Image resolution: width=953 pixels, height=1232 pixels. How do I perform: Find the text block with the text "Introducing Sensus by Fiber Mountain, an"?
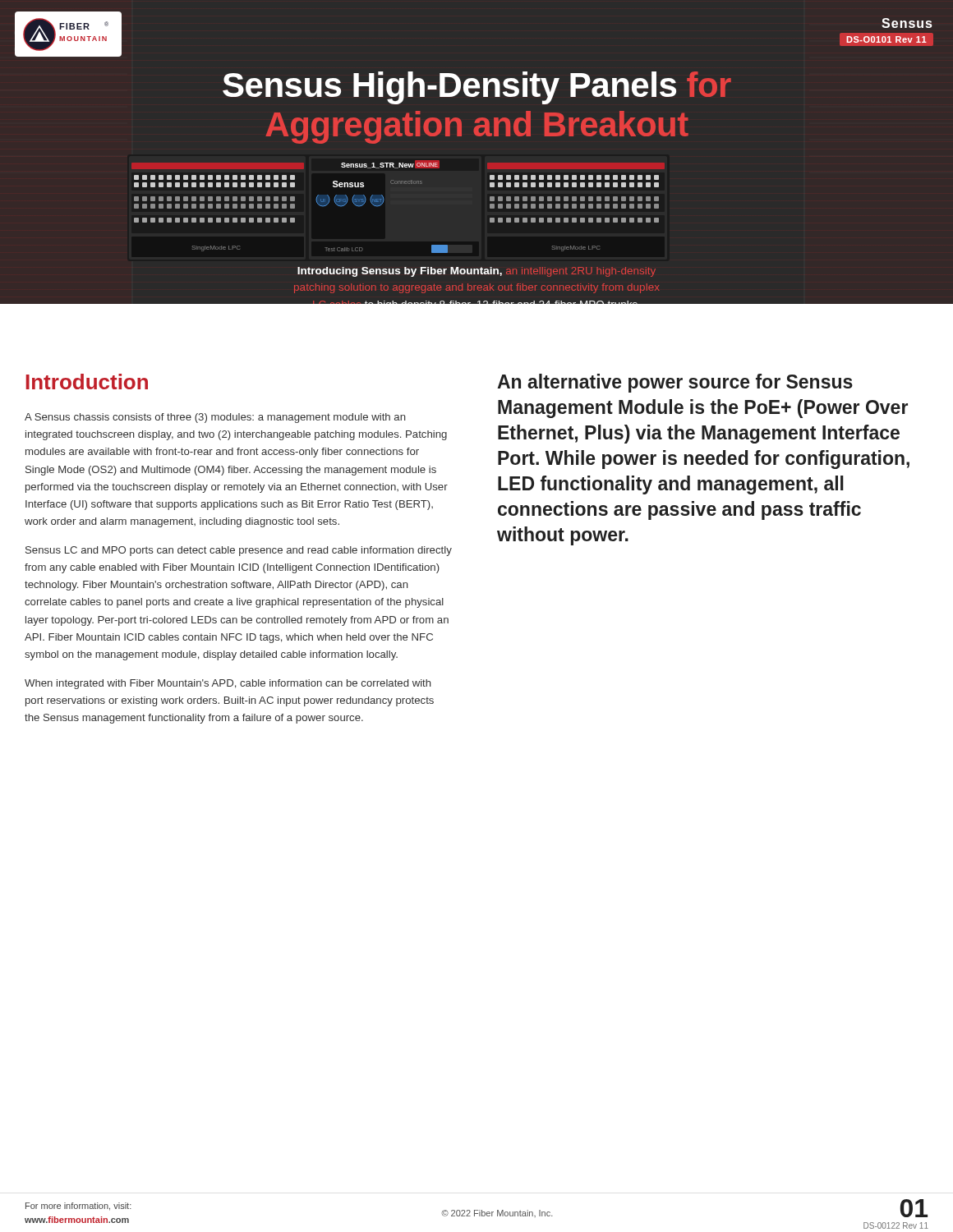476,288
